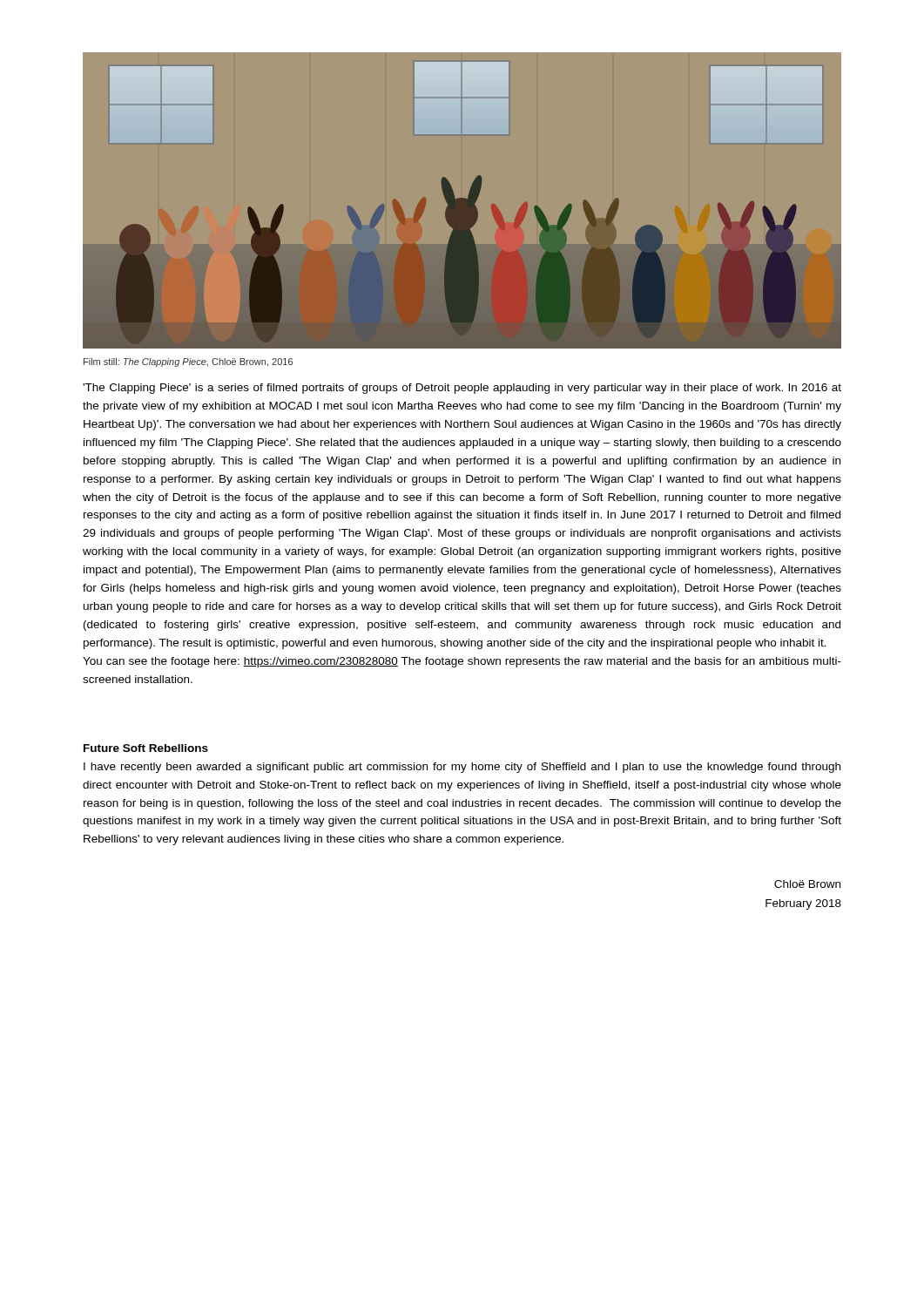Find the caption with the text "Film still: The"
The height and width of the screenshot is (1307, 924).
click(188, 362)
